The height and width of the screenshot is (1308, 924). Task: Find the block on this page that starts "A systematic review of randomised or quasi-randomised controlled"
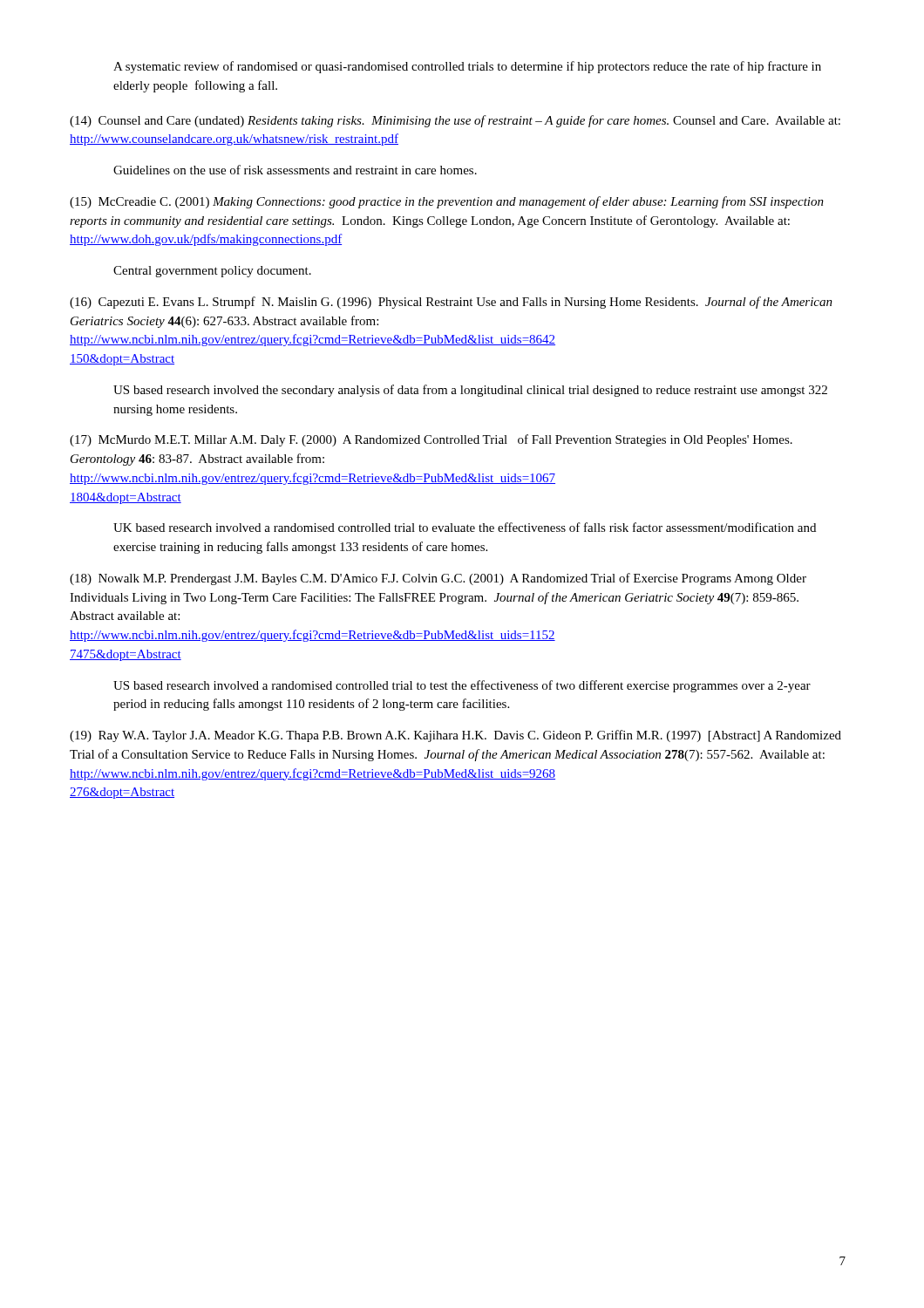(x=479, y=77)
